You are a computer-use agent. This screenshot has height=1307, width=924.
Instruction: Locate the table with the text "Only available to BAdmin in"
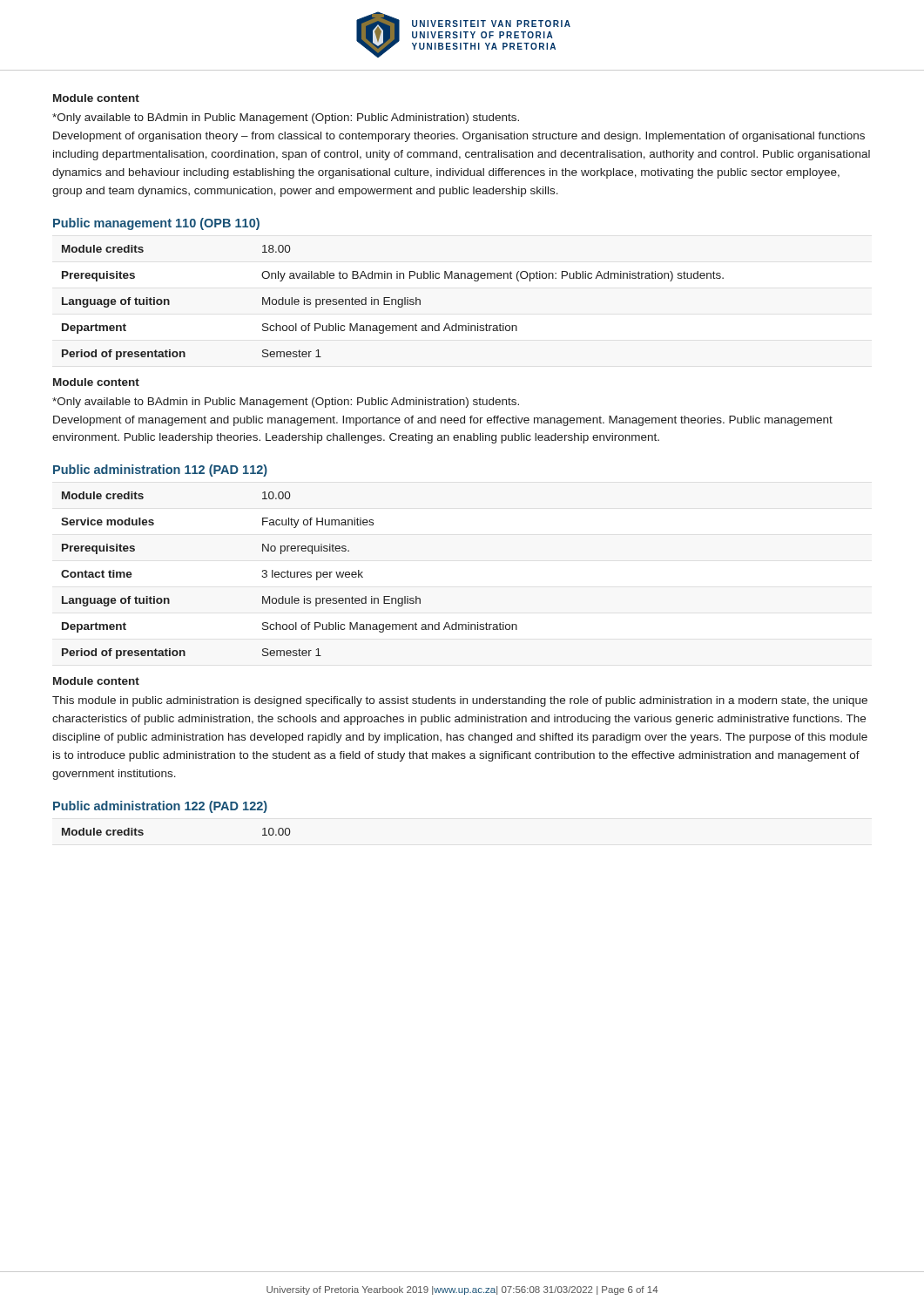click(462, 301)
